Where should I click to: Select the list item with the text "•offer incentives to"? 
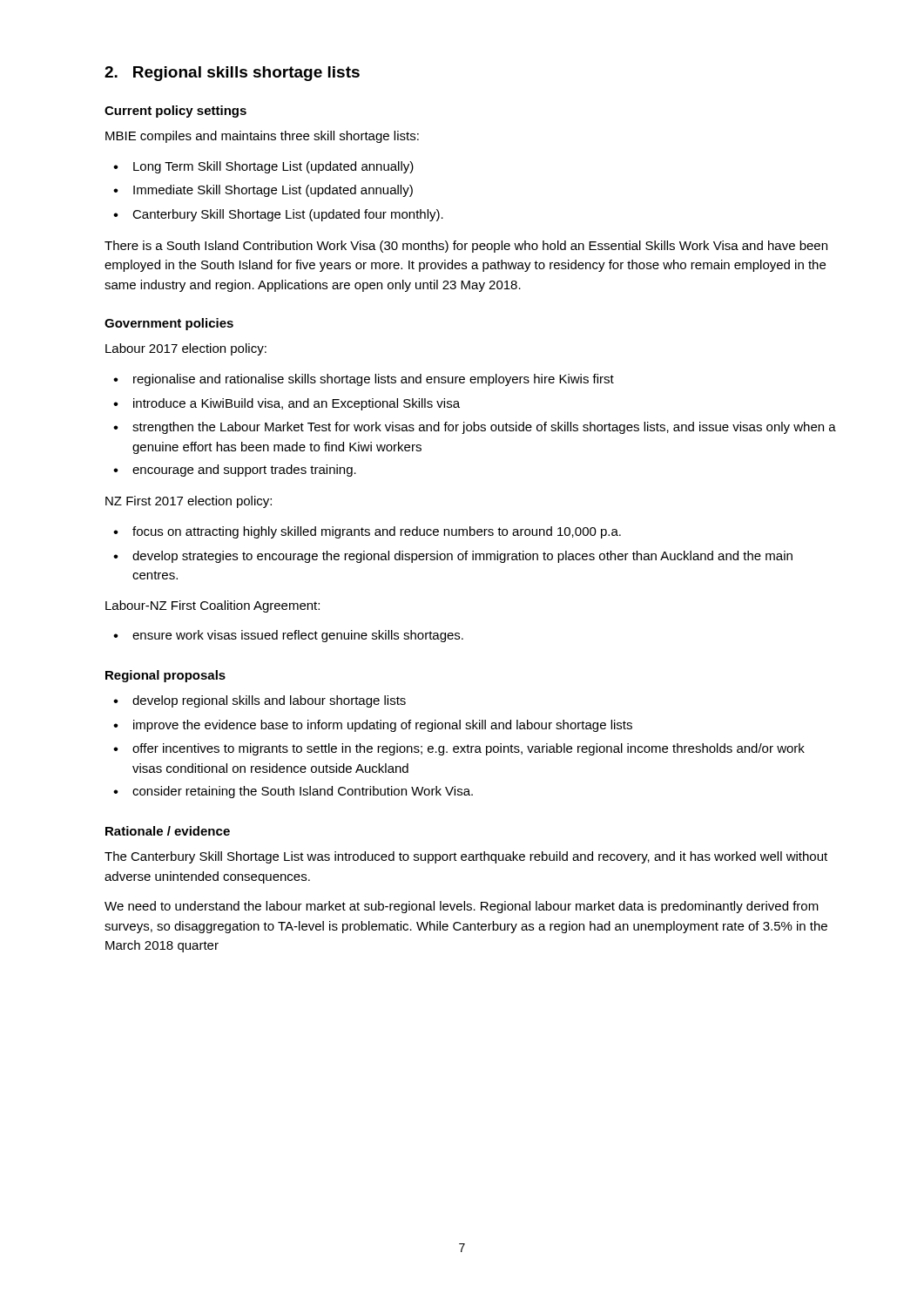coord(475,759)
